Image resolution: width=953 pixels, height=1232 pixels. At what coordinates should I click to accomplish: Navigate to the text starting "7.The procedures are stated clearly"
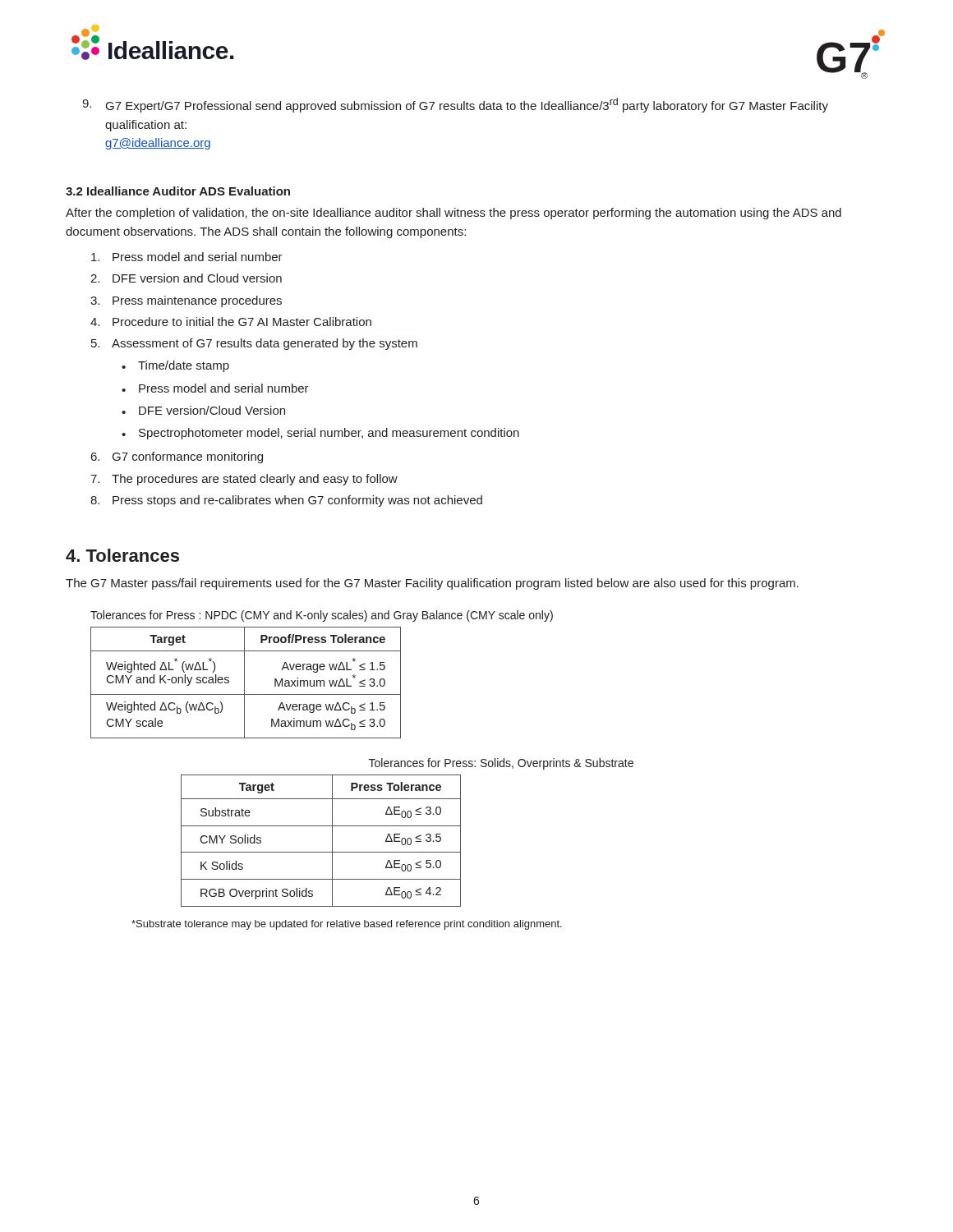pos(244,478)
